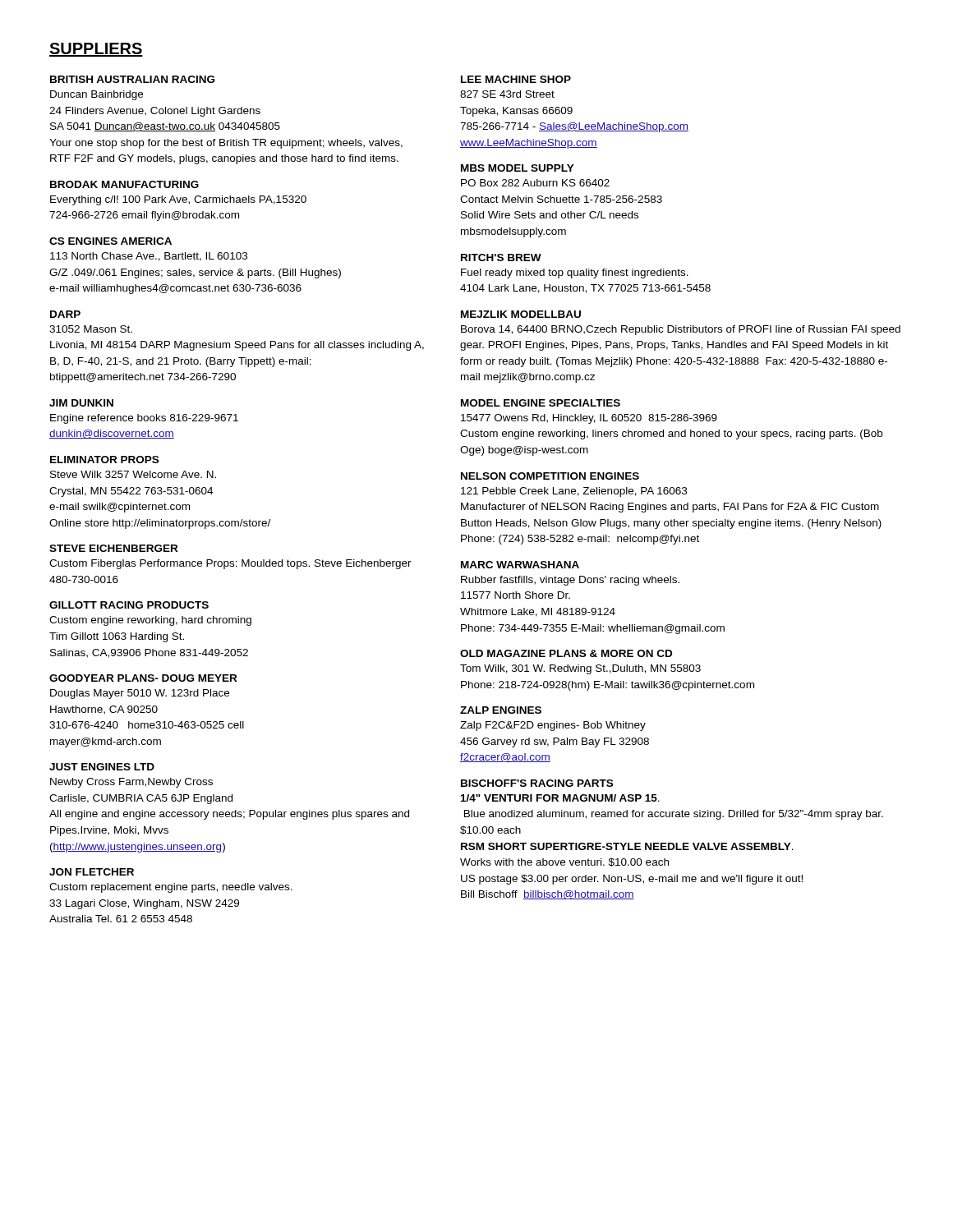Find the text block that reads "RITCH'S BREW Fuel ready"
The image size is (953, 1232).
point(682,273)
